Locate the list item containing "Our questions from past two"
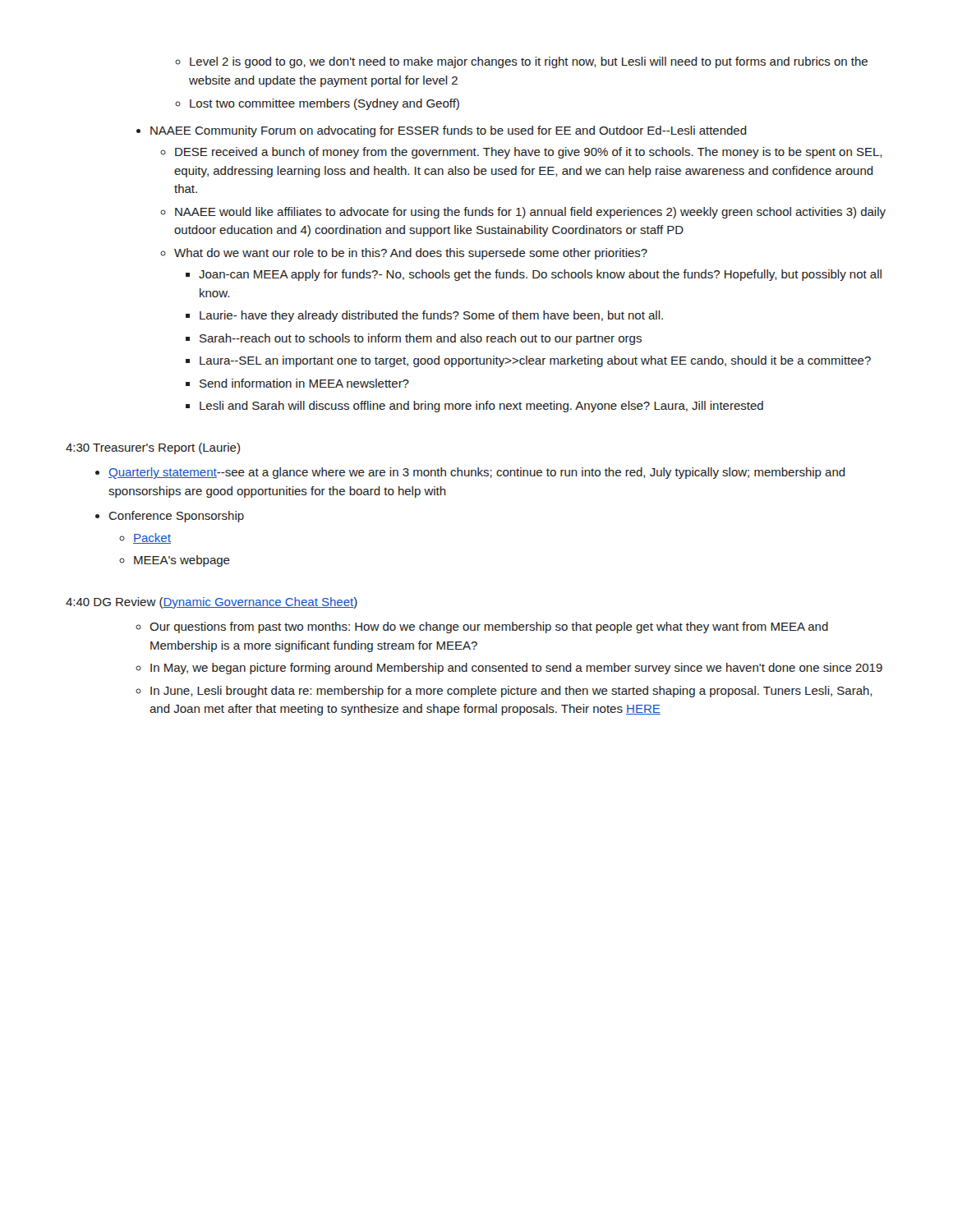Screen dimensions: 1232x953 point(509,668)
